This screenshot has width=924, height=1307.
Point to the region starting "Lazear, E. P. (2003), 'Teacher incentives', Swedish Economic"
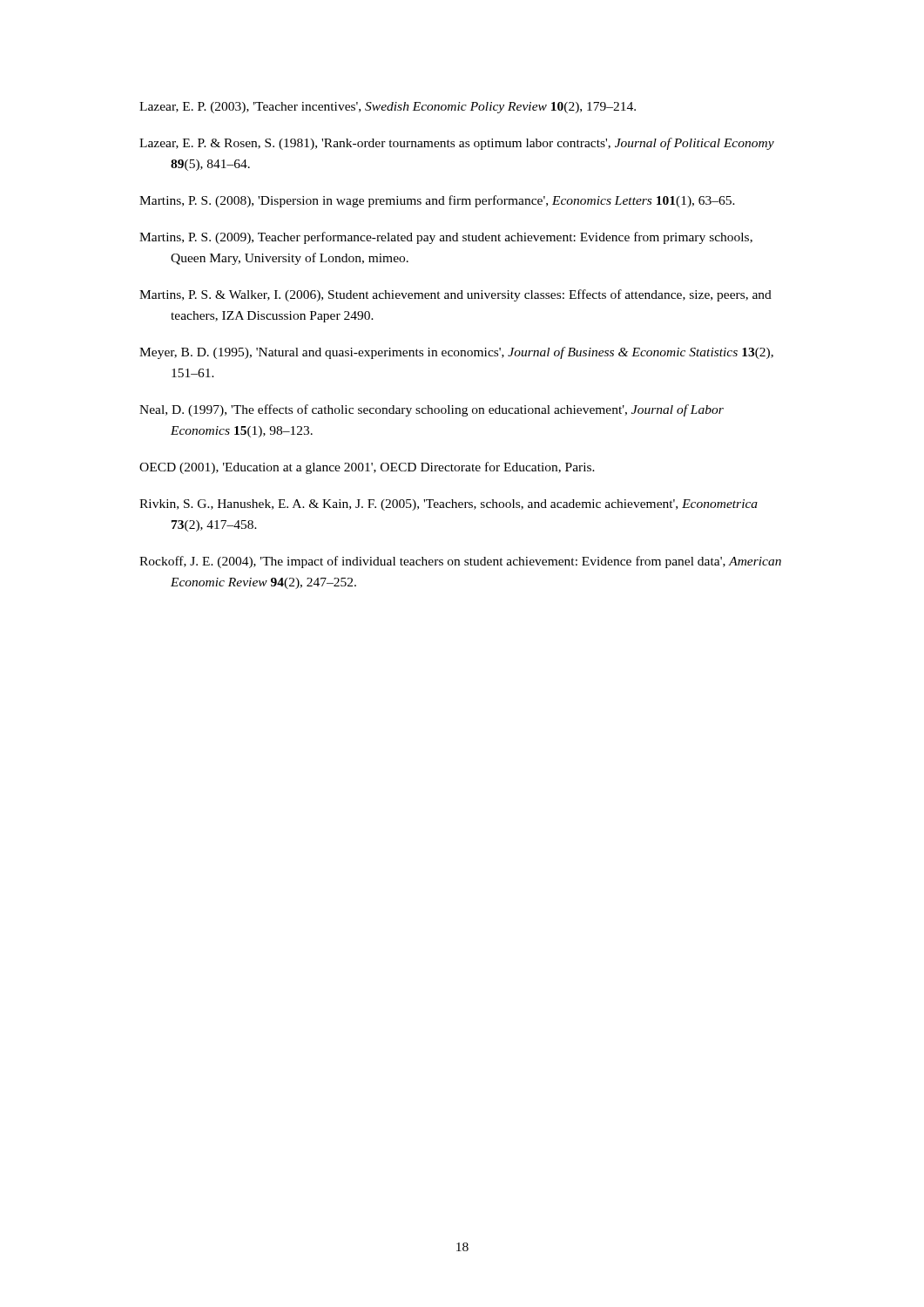tap(388, 106)
